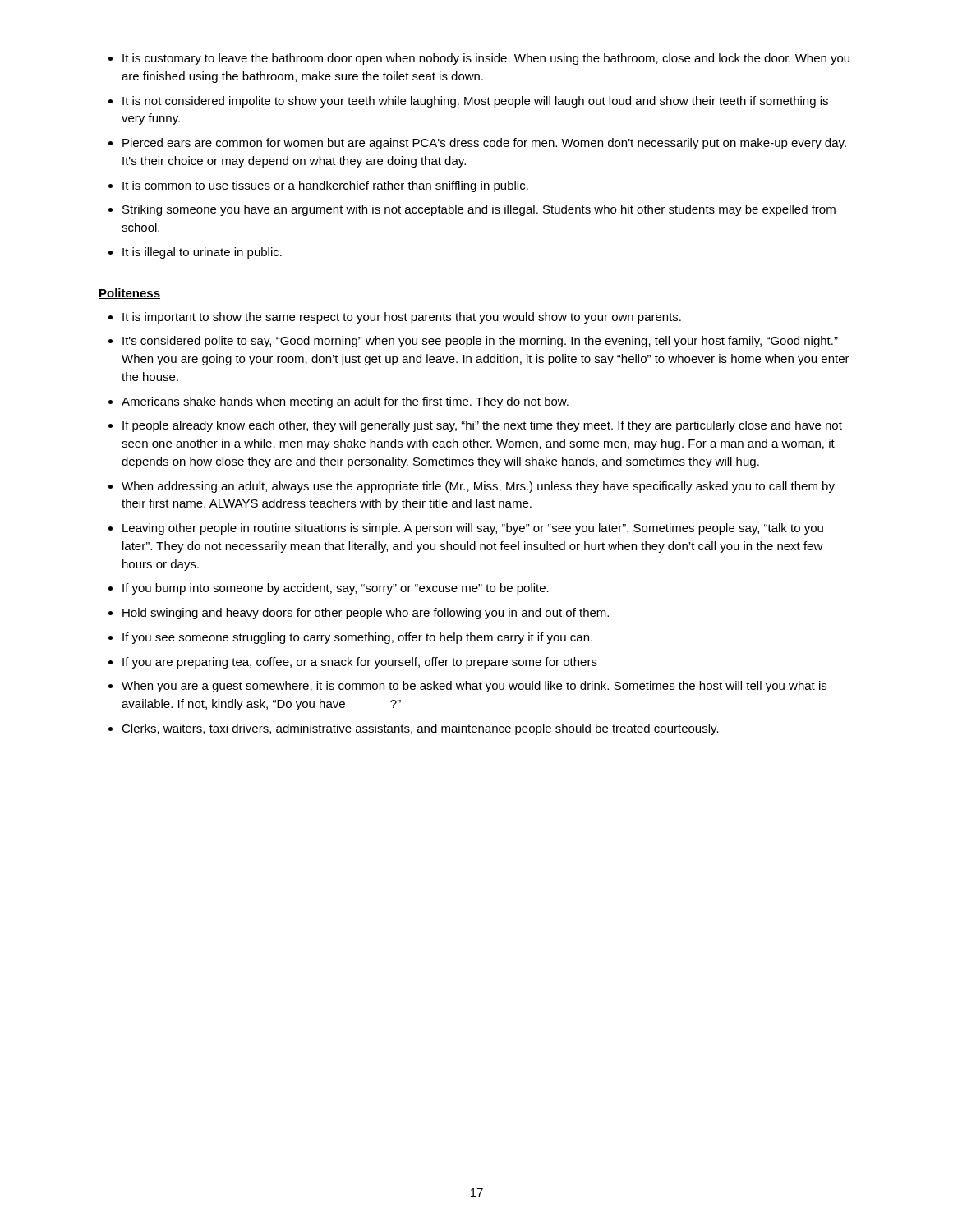This screenshot has height=1232, width=953.
Task: Click on the block starting "Americans shake hands when meeting an adult"
Action: click(345, 401)
